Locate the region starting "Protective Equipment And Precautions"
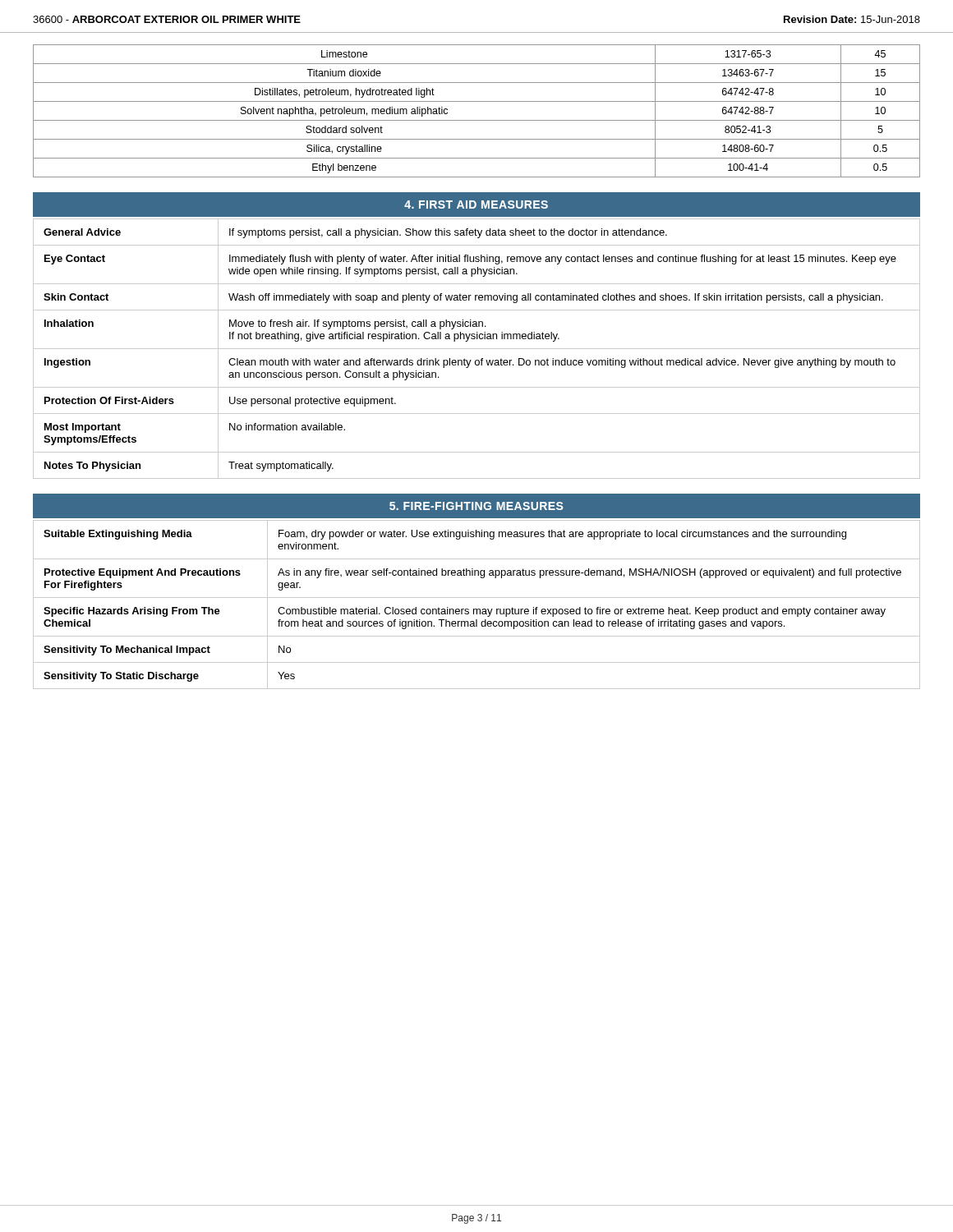This screenshot has height=1232, width=953. (x=476, y=578)
